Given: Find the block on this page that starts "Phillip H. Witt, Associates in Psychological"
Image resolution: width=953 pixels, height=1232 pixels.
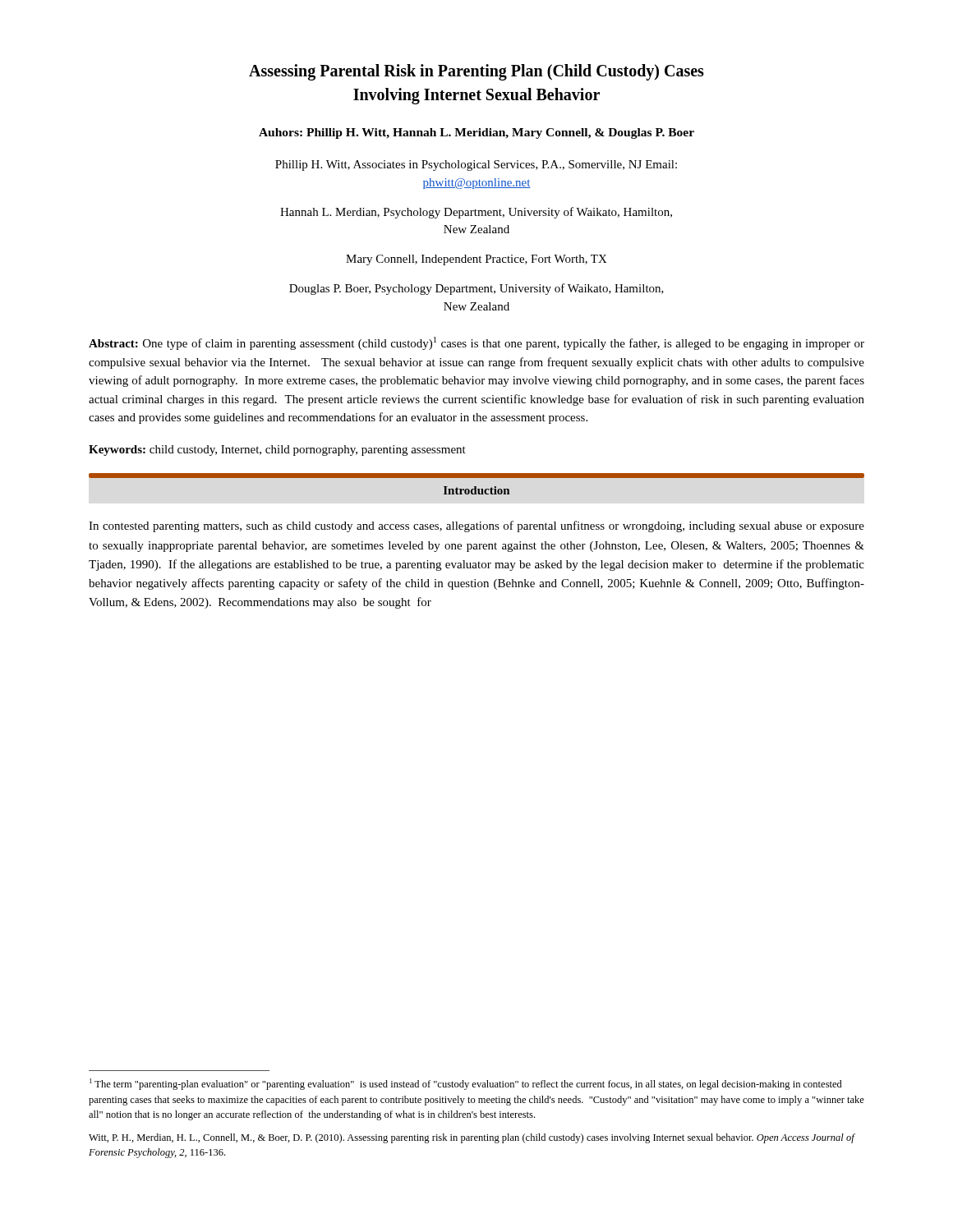Looking at the screenshot, I should click(x=476, y=173).
